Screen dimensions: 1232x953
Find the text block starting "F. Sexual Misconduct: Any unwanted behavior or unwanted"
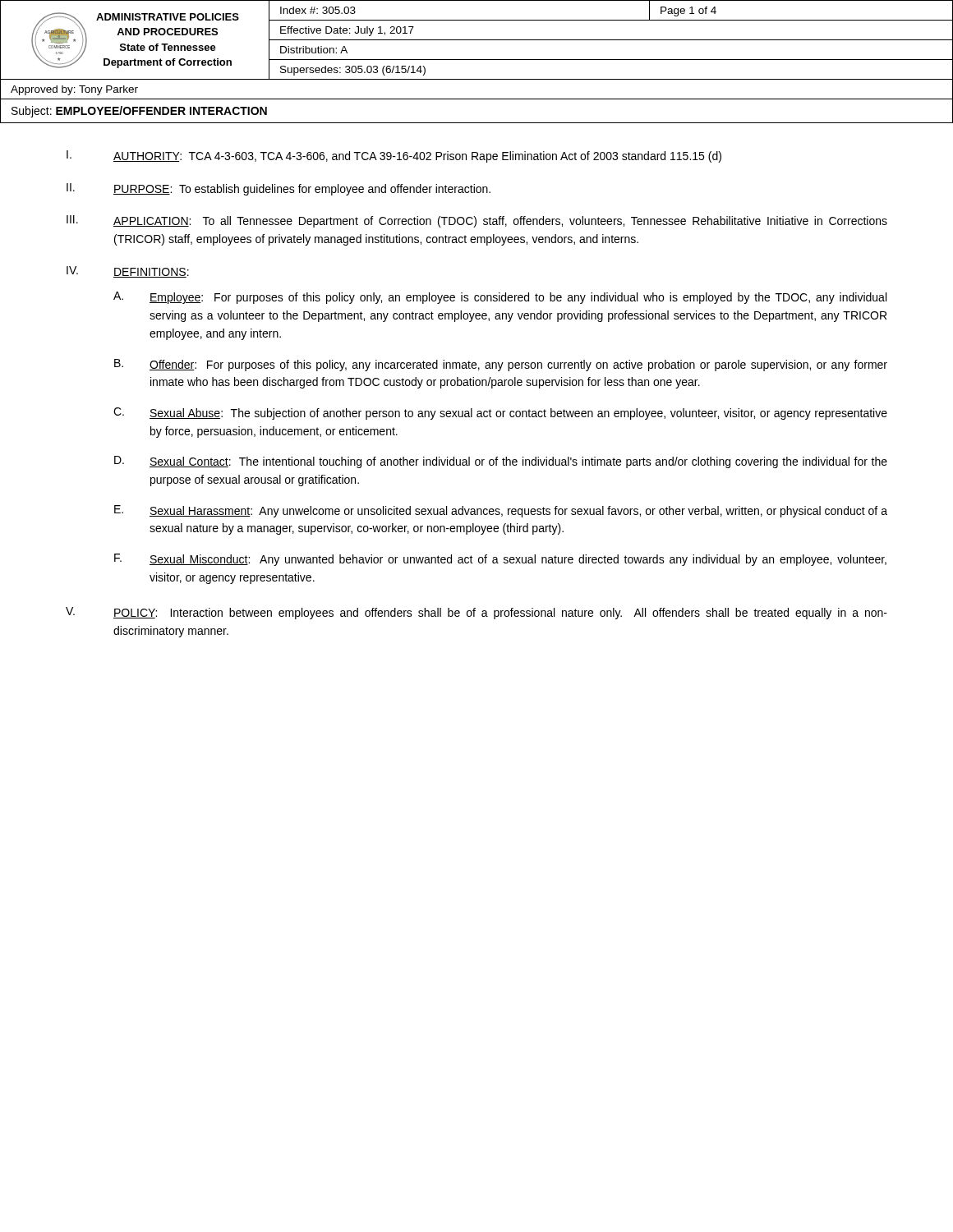[x=500, y=569]
